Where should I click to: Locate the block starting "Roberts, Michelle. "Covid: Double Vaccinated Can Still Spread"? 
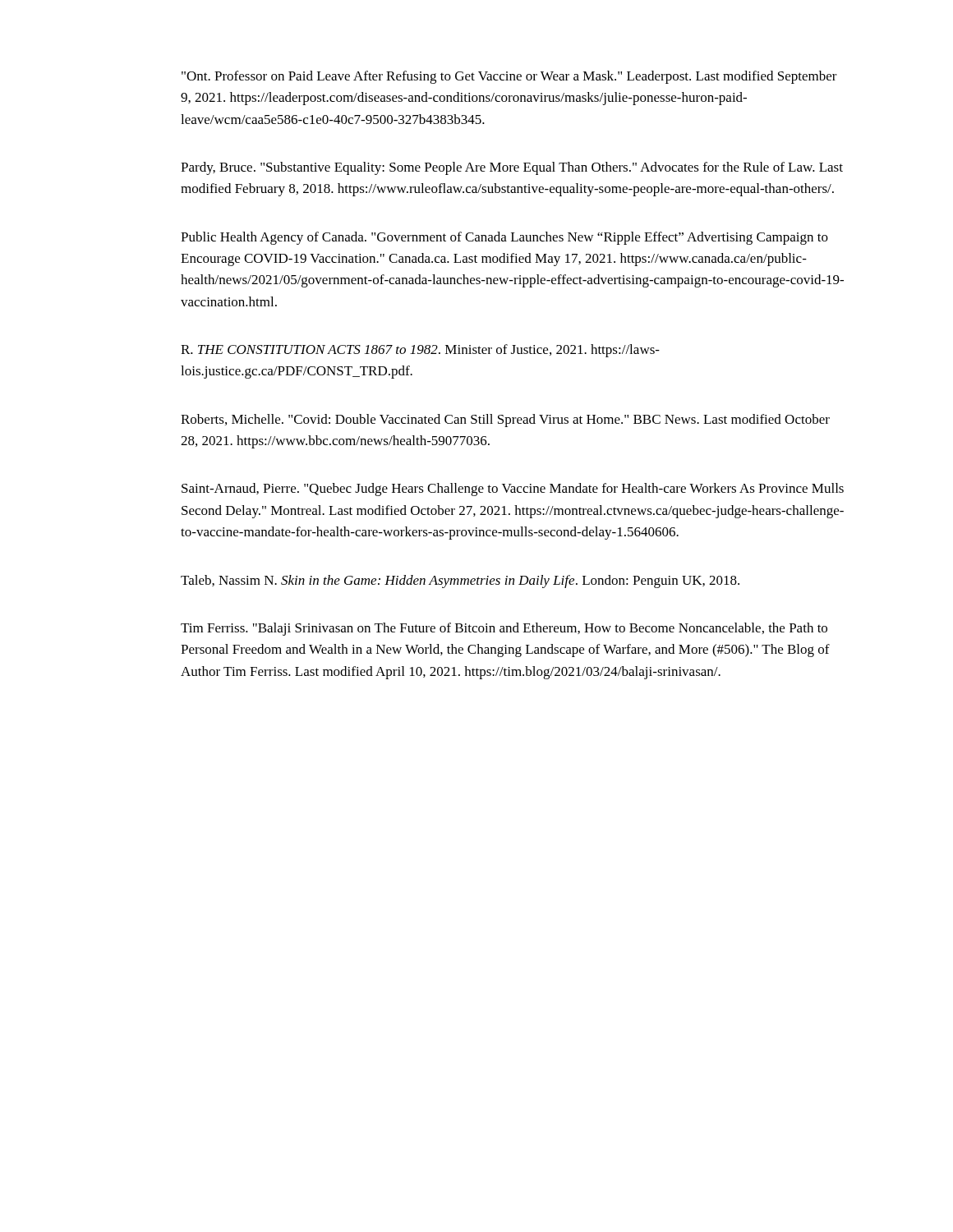pyautogui.click(x=476, y=431)
